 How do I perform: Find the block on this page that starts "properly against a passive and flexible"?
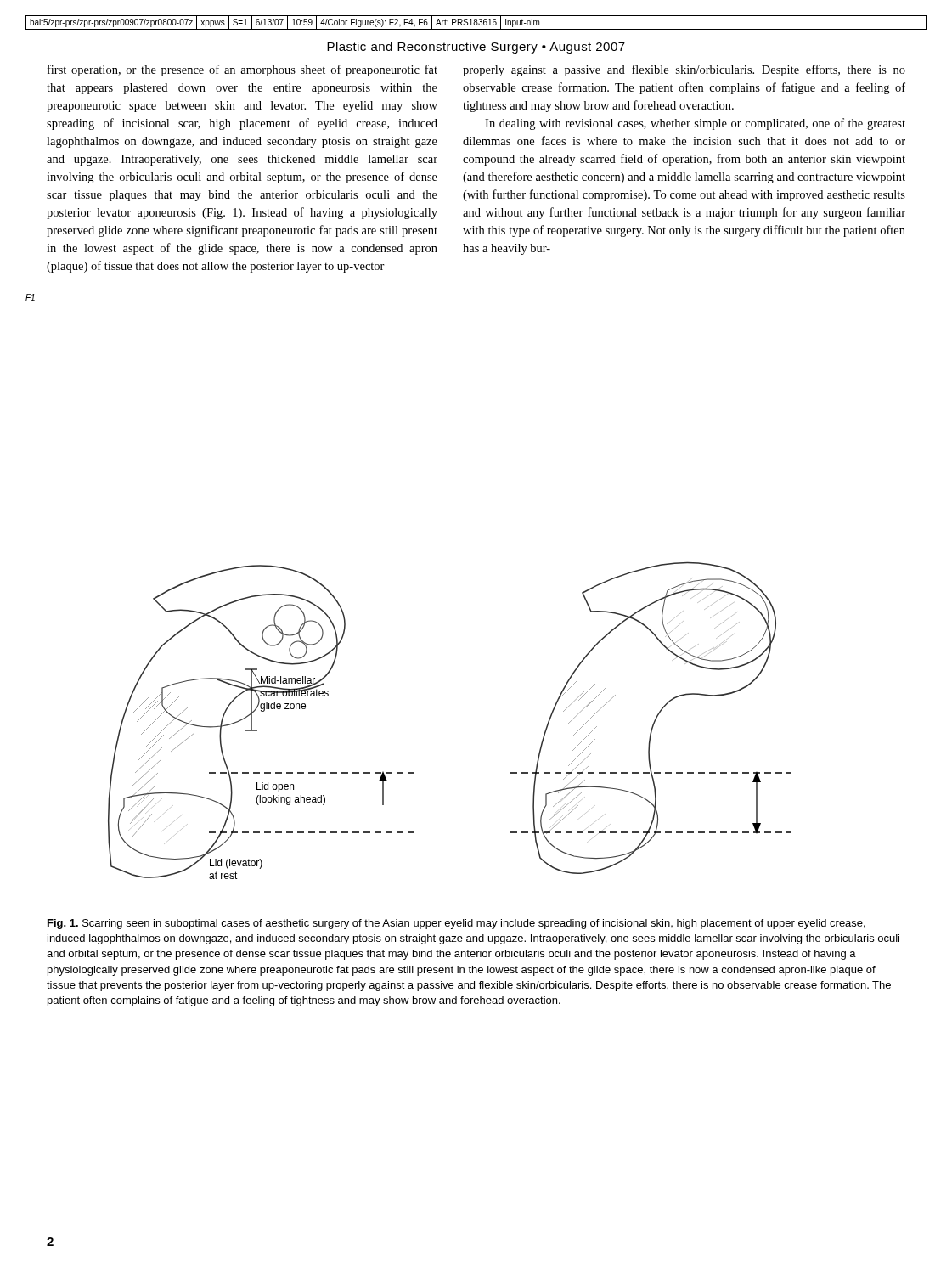tap(684, 159)
